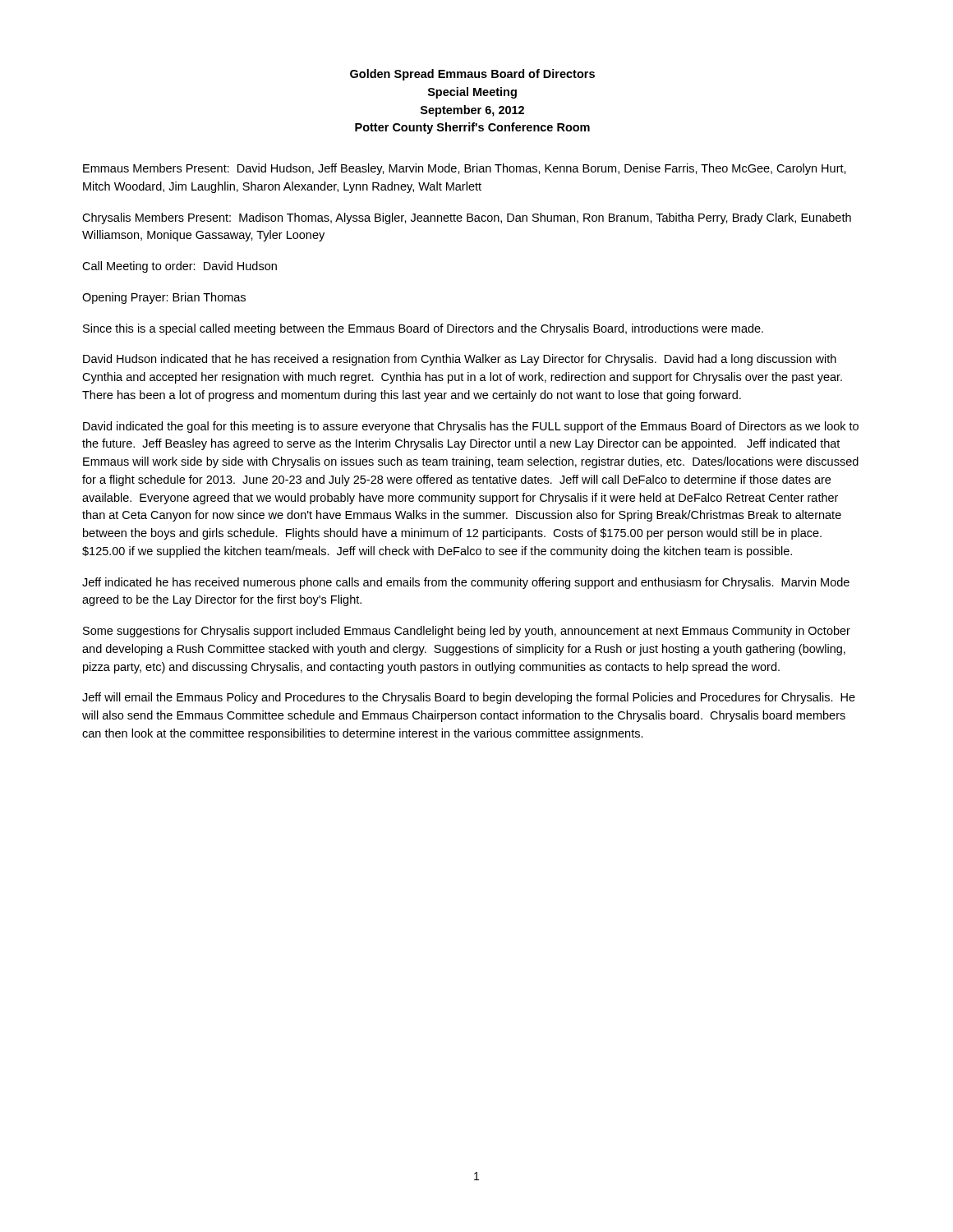Find the title that says "Golden Spread Emmaus Board of Directors"
Screen dimensions: 1232x953
(x=472, y=101)
